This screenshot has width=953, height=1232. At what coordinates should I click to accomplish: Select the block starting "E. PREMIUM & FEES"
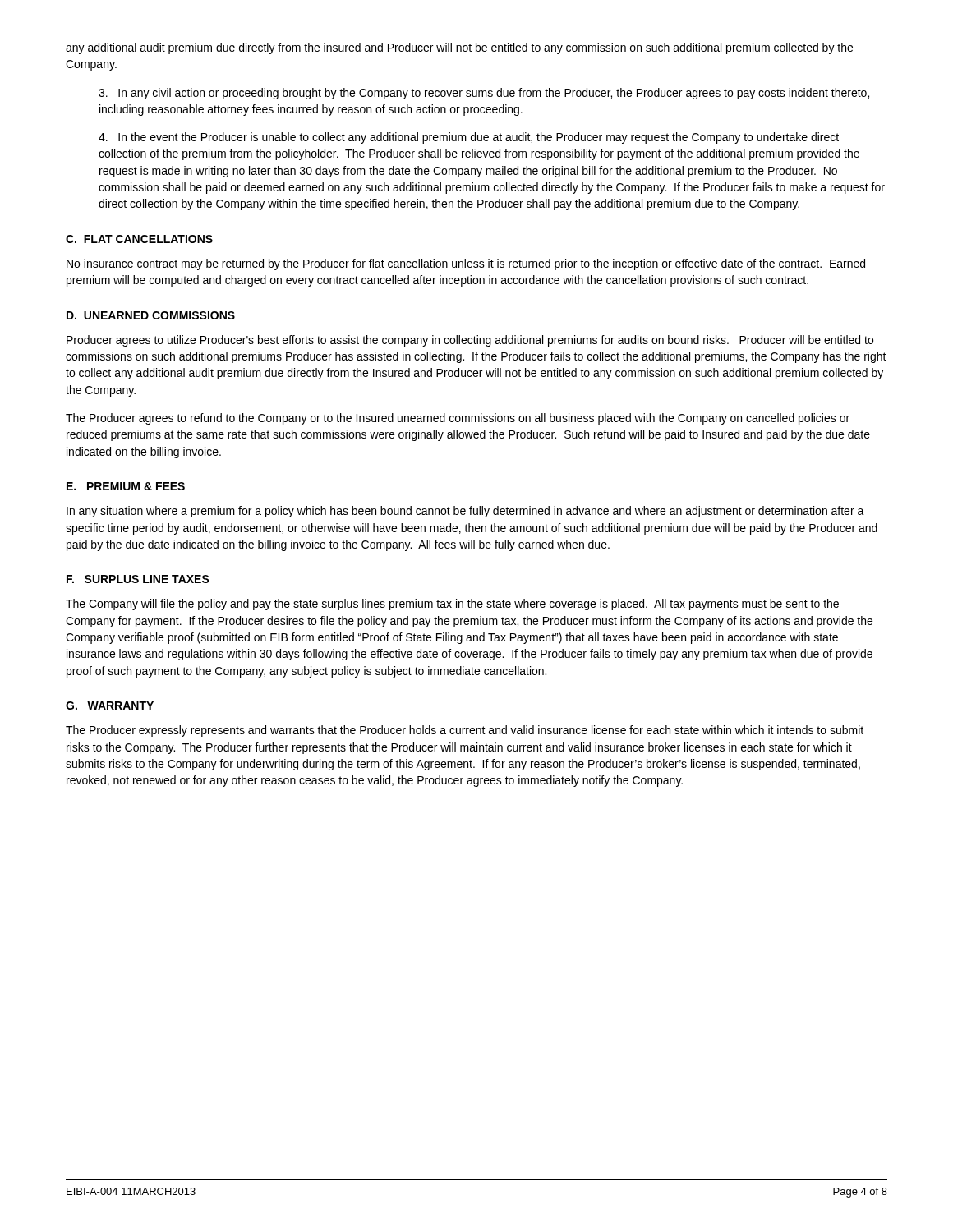[126, 486]
